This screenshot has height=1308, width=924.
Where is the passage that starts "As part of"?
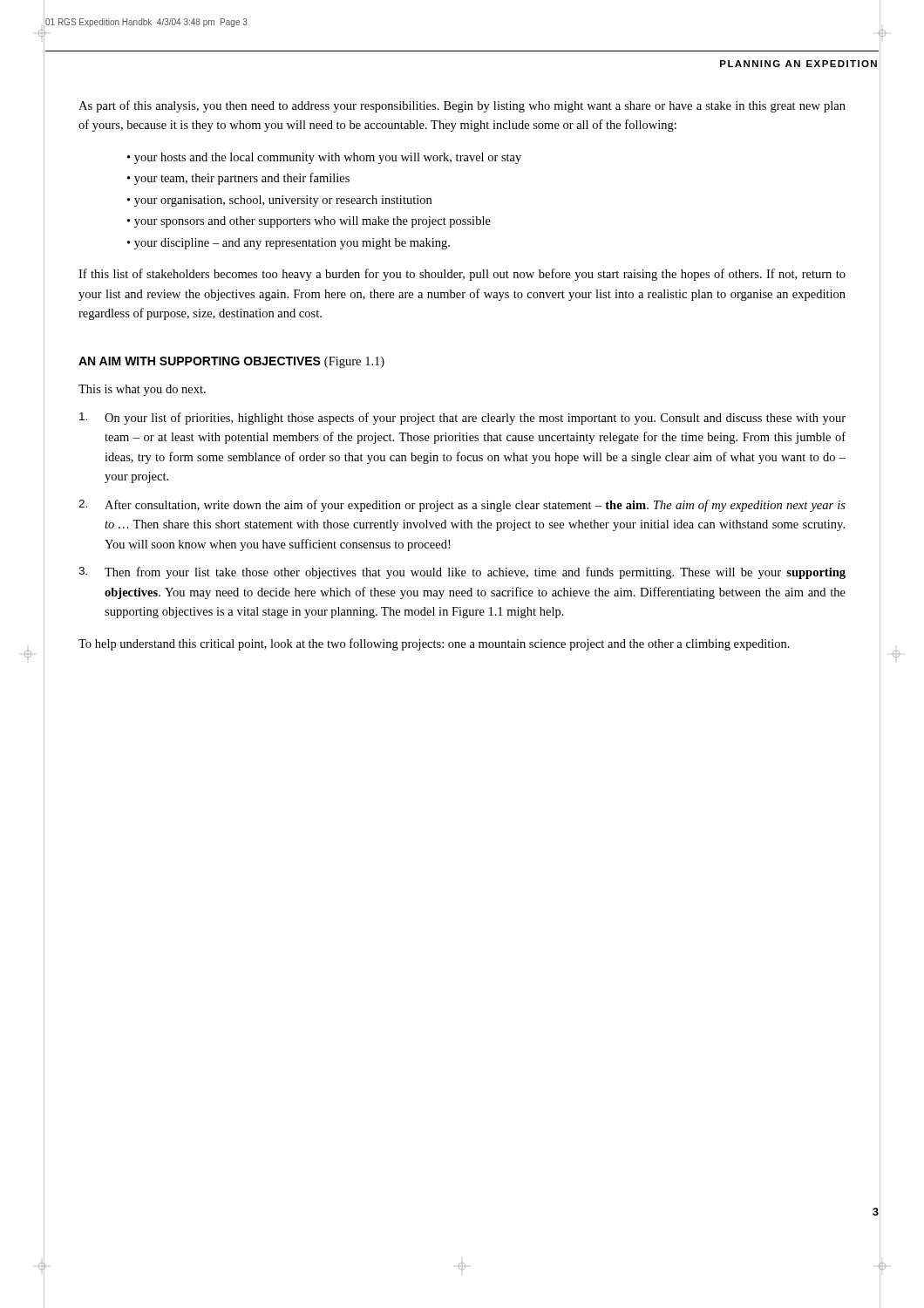tap(462, 115)
